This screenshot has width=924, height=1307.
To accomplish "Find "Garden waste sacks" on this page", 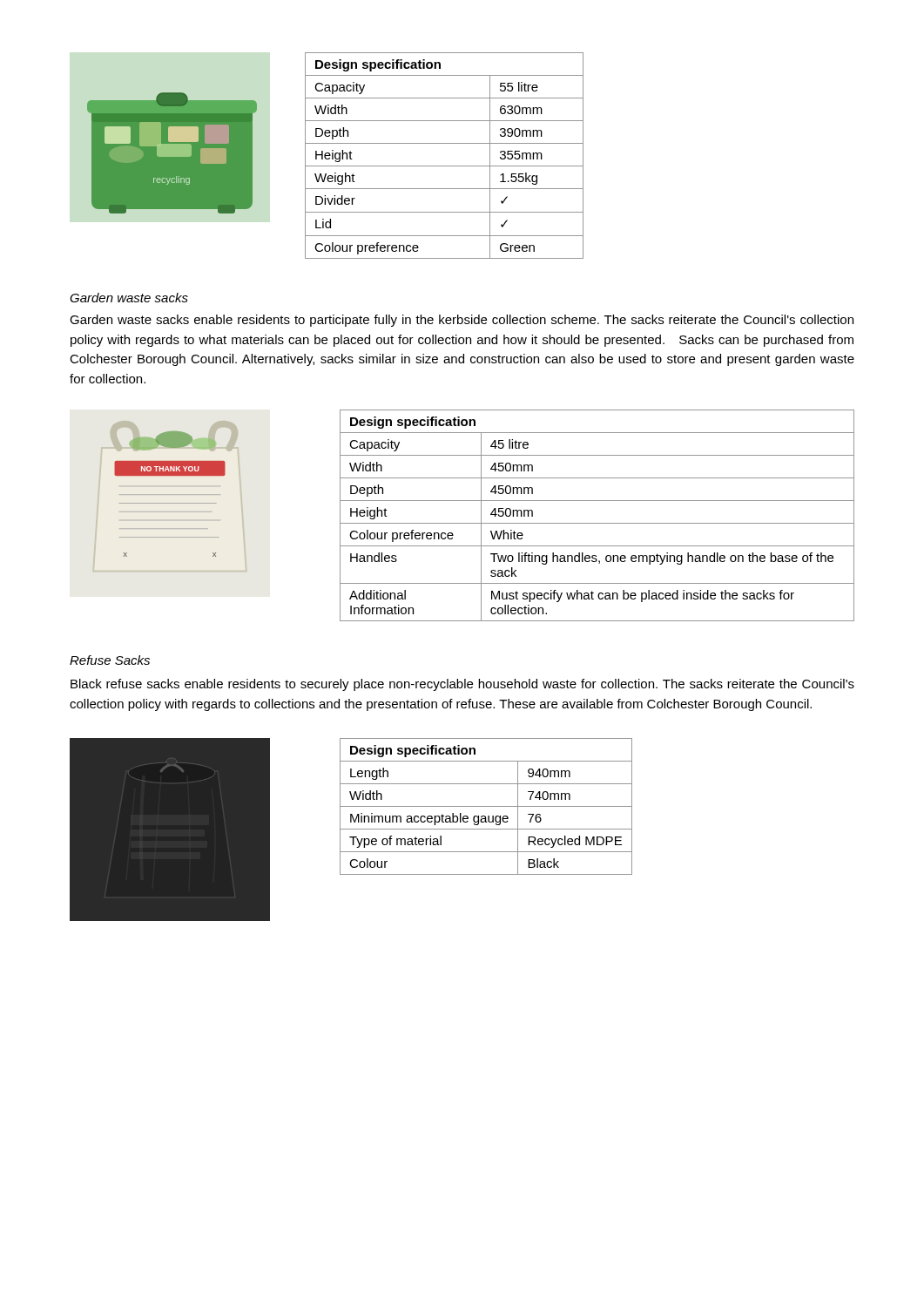I will tap(129, 298).
